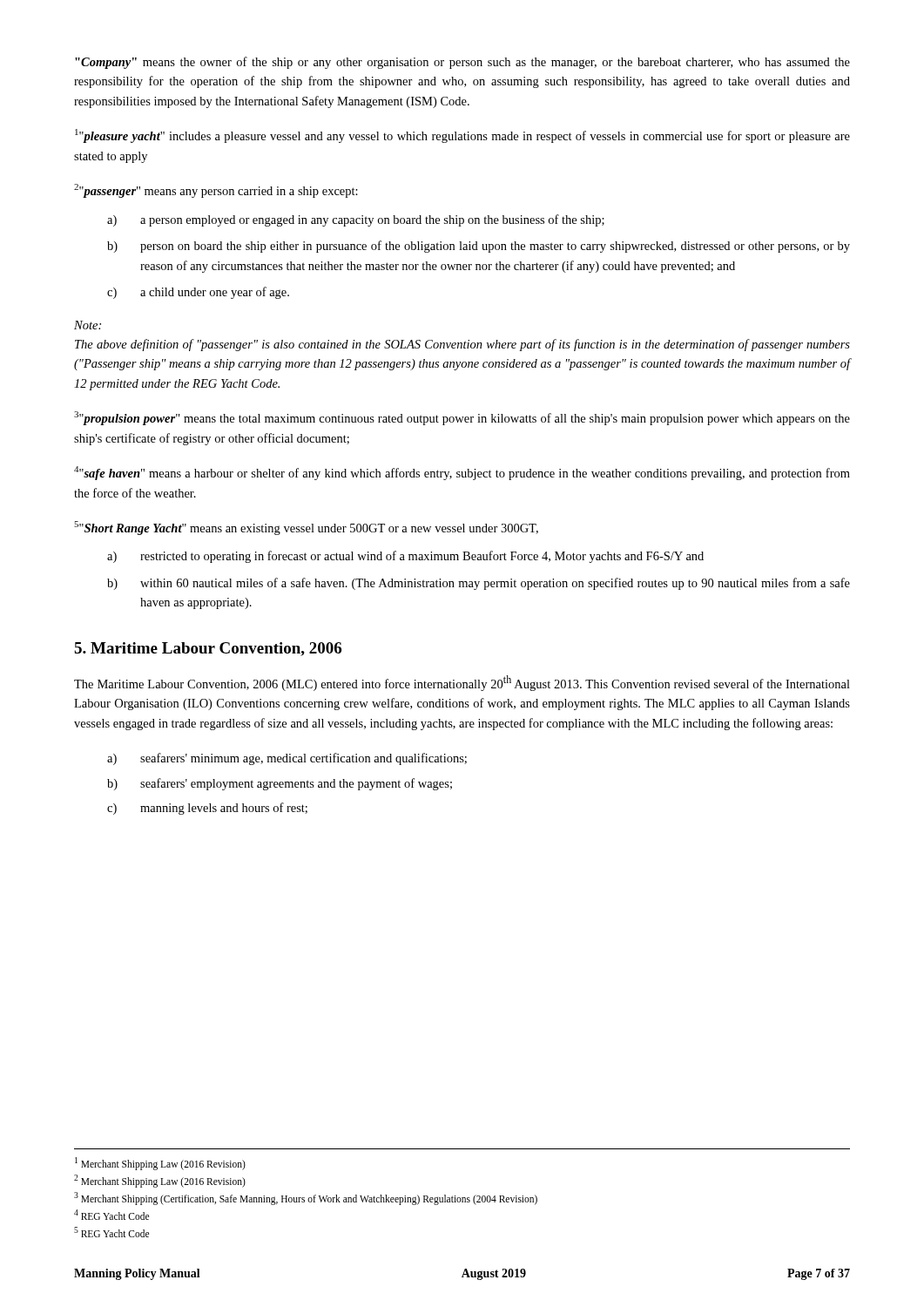The width and height of the screenshot is (924, 1307).
Task: Find the text block containing "The Maritime Labour Convention, 2006 (MLC) entered"
Action: (462, 702)
